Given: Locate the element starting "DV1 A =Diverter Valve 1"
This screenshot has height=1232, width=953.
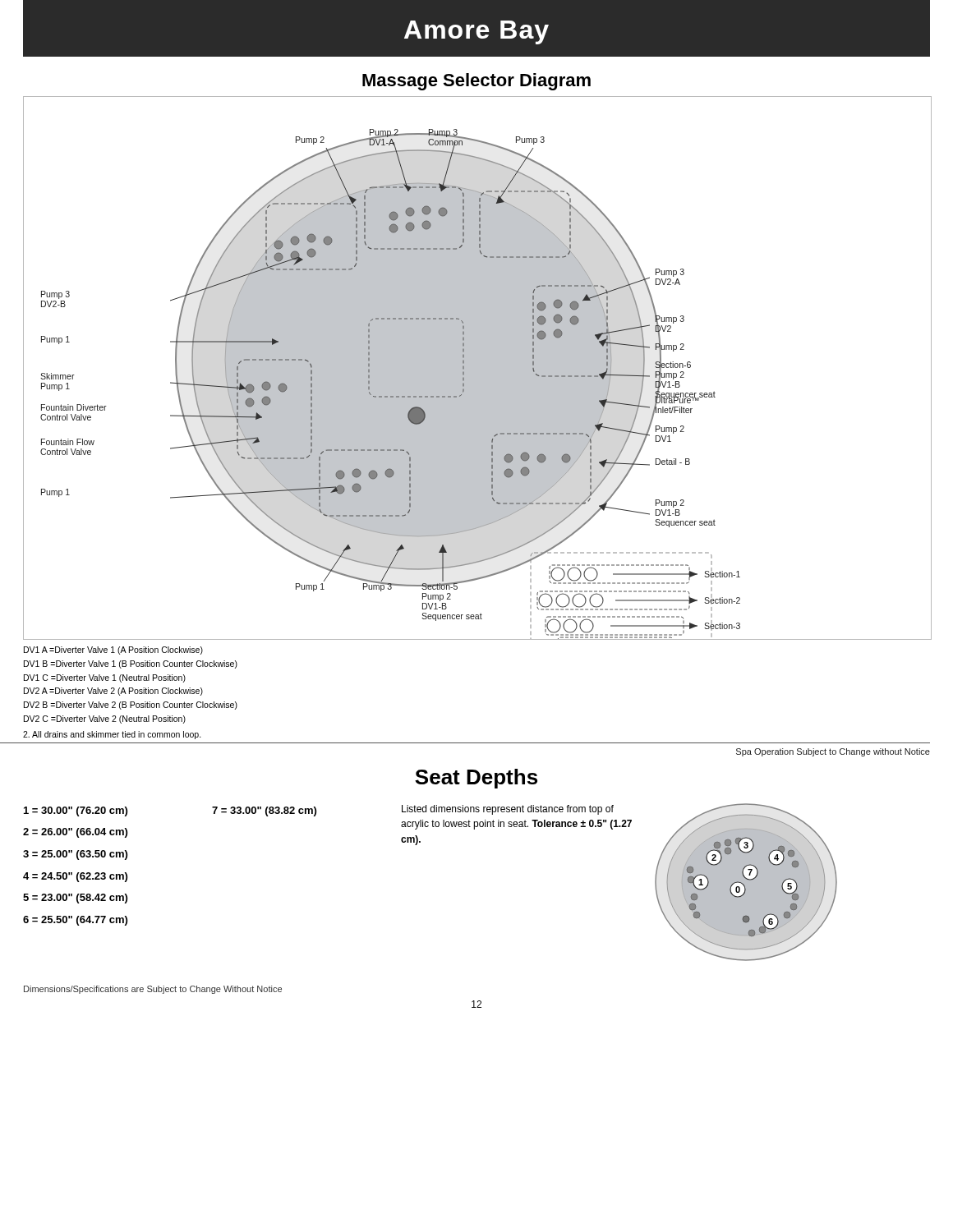Looking at the screenshot, I should tap(130, 684).
